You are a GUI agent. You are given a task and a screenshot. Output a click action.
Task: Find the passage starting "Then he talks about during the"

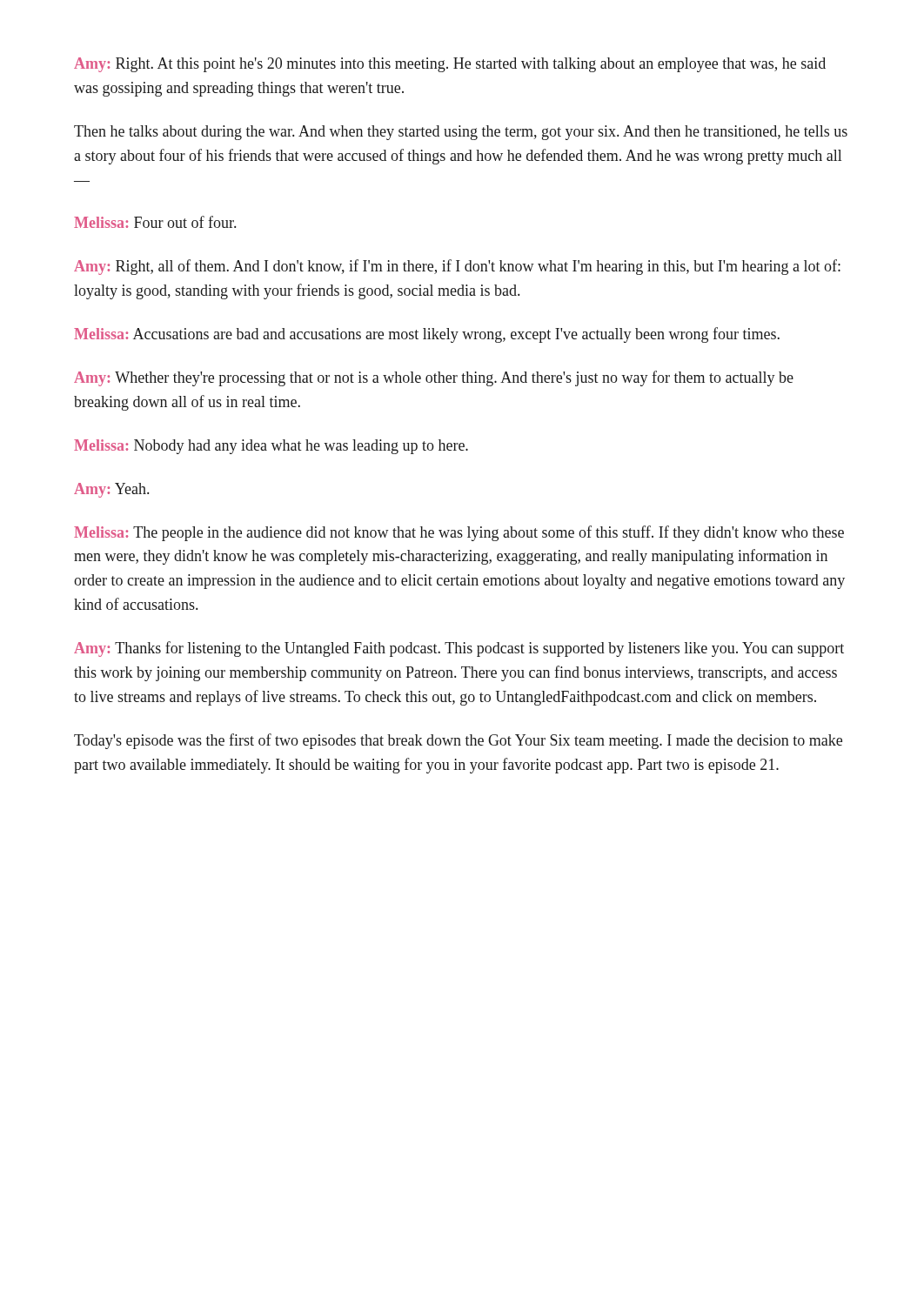click(x=461, y=155)
